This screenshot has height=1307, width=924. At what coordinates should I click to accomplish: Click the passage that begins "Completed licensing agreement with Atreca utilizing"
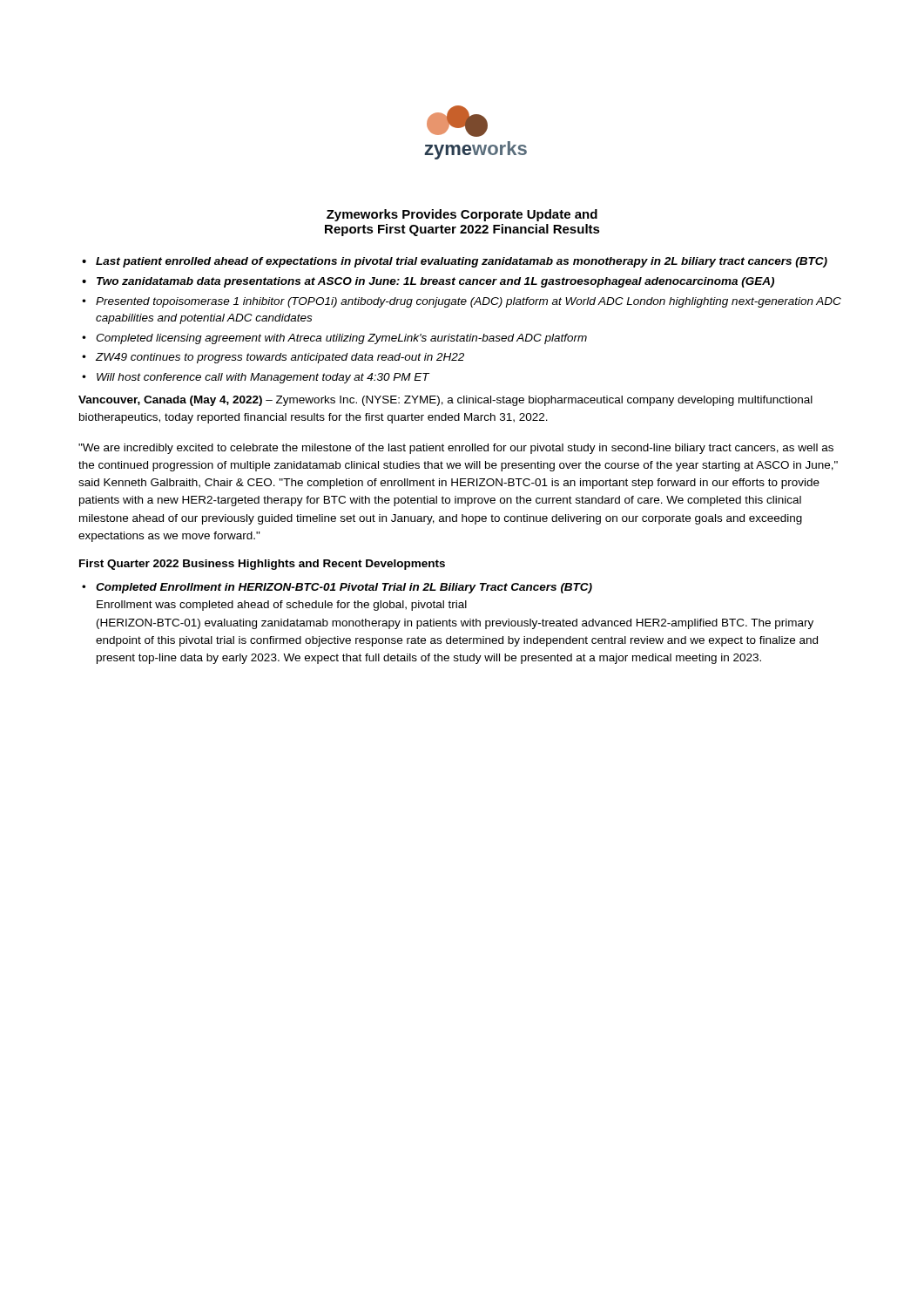coord(462,338)
